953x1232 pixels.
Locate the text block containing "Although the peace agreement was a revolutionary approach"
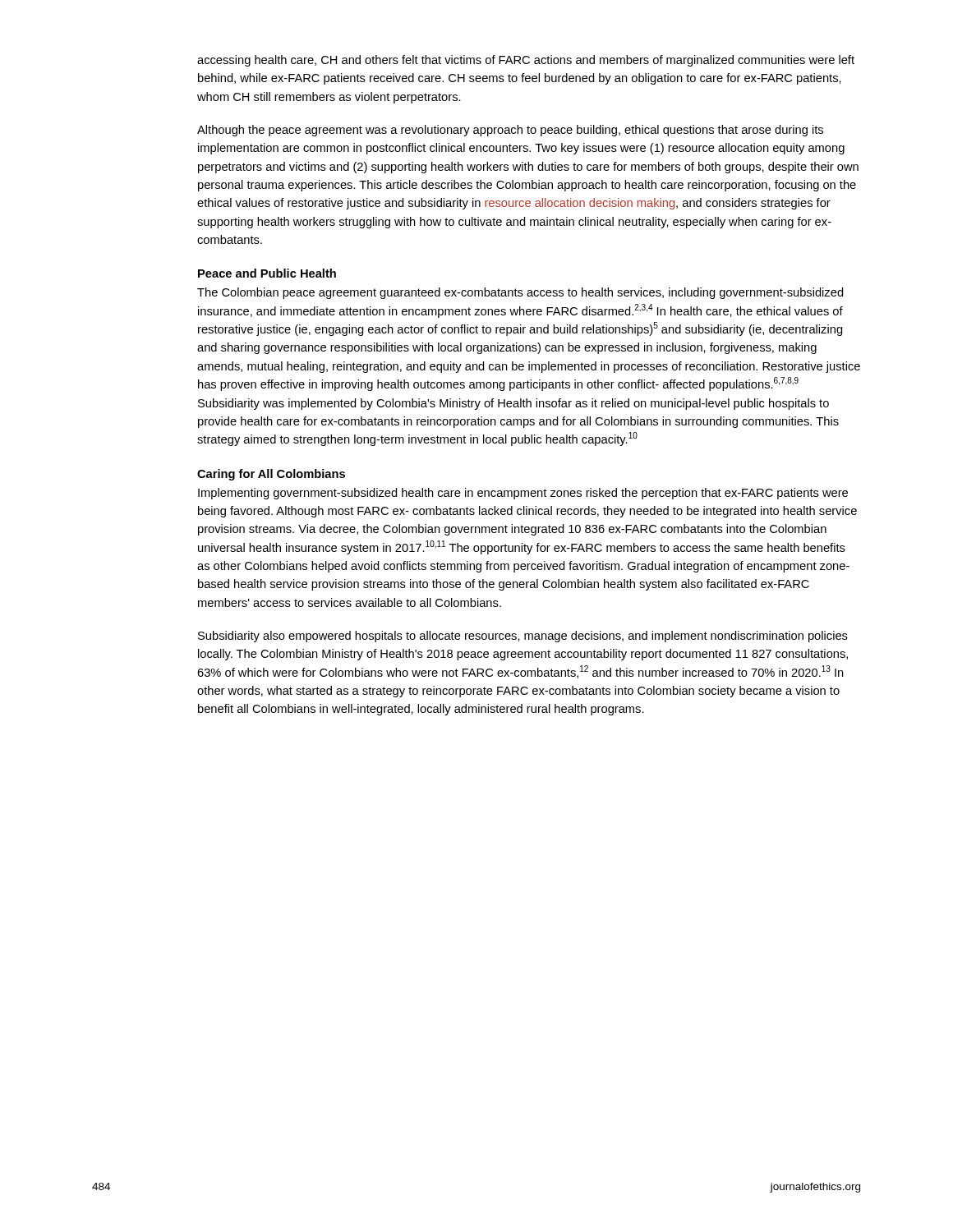[528, 185]
